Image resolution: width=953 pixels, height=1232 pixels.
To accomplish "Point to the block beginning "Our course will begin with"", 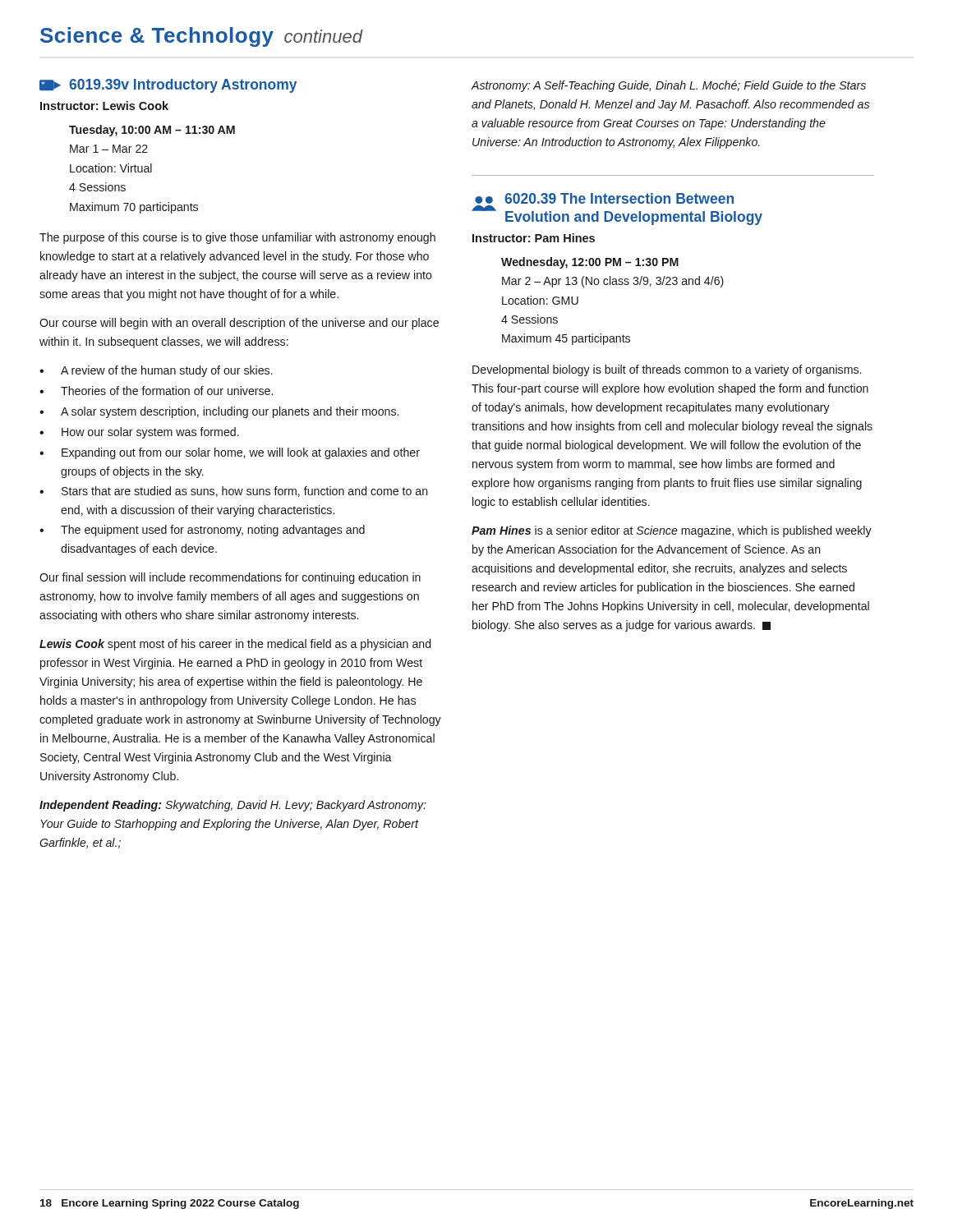I will (x=239, y=332).
